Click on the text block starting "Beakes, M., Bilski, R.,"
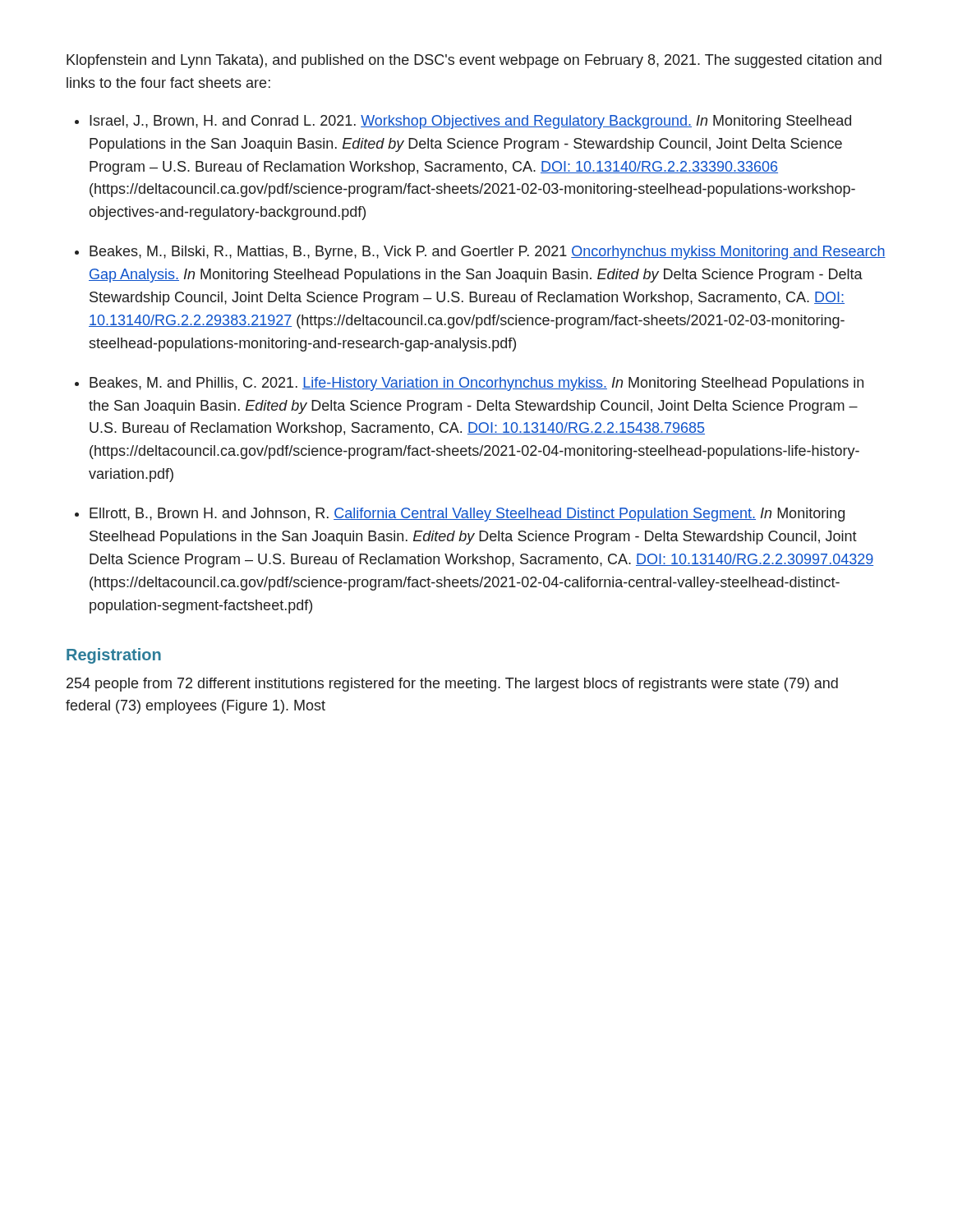Viewport: 953px width, 1232px height. coord(487,297)
